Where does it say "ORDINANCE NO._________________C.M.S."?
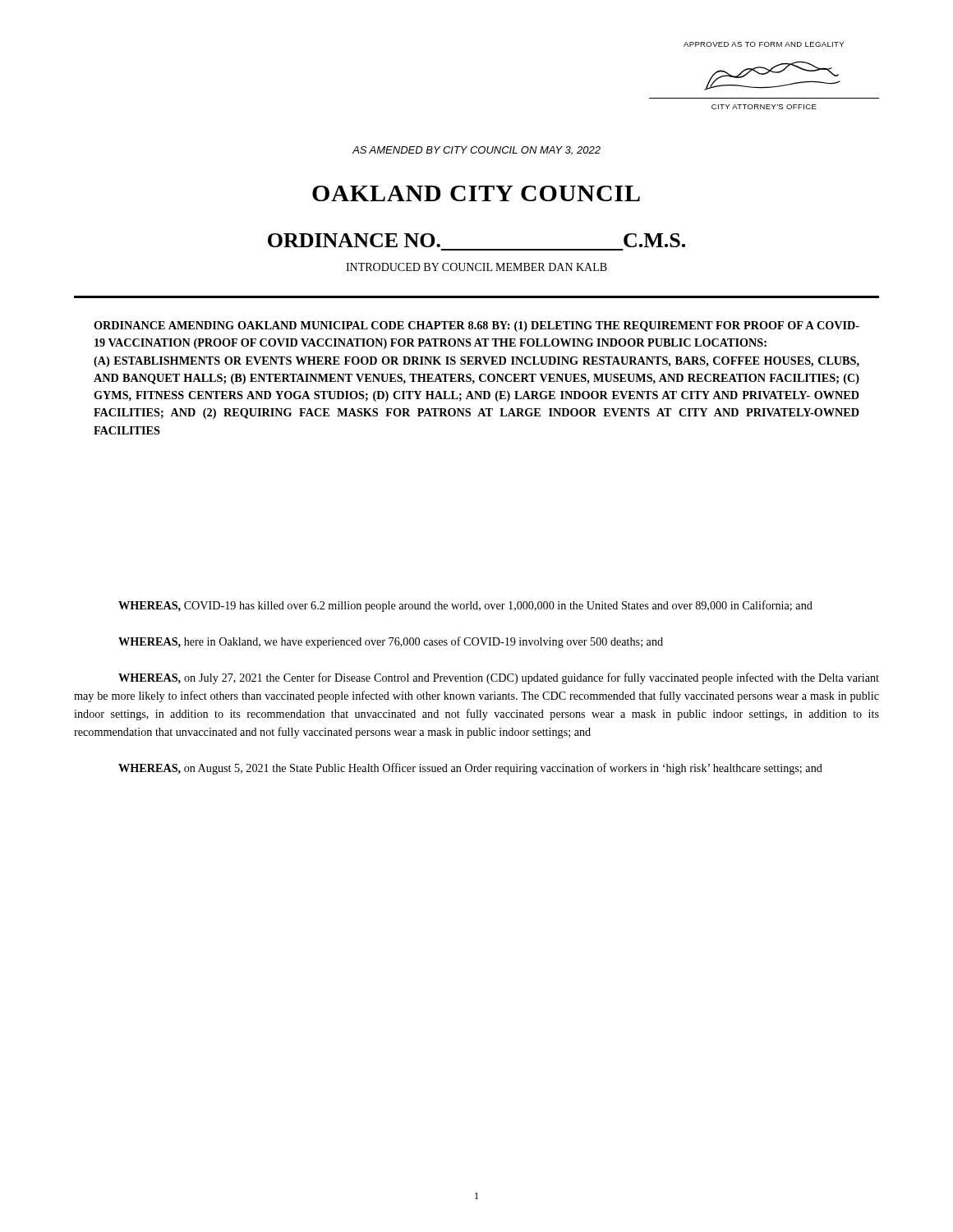953x1232 pixels. tap(476, 240)
